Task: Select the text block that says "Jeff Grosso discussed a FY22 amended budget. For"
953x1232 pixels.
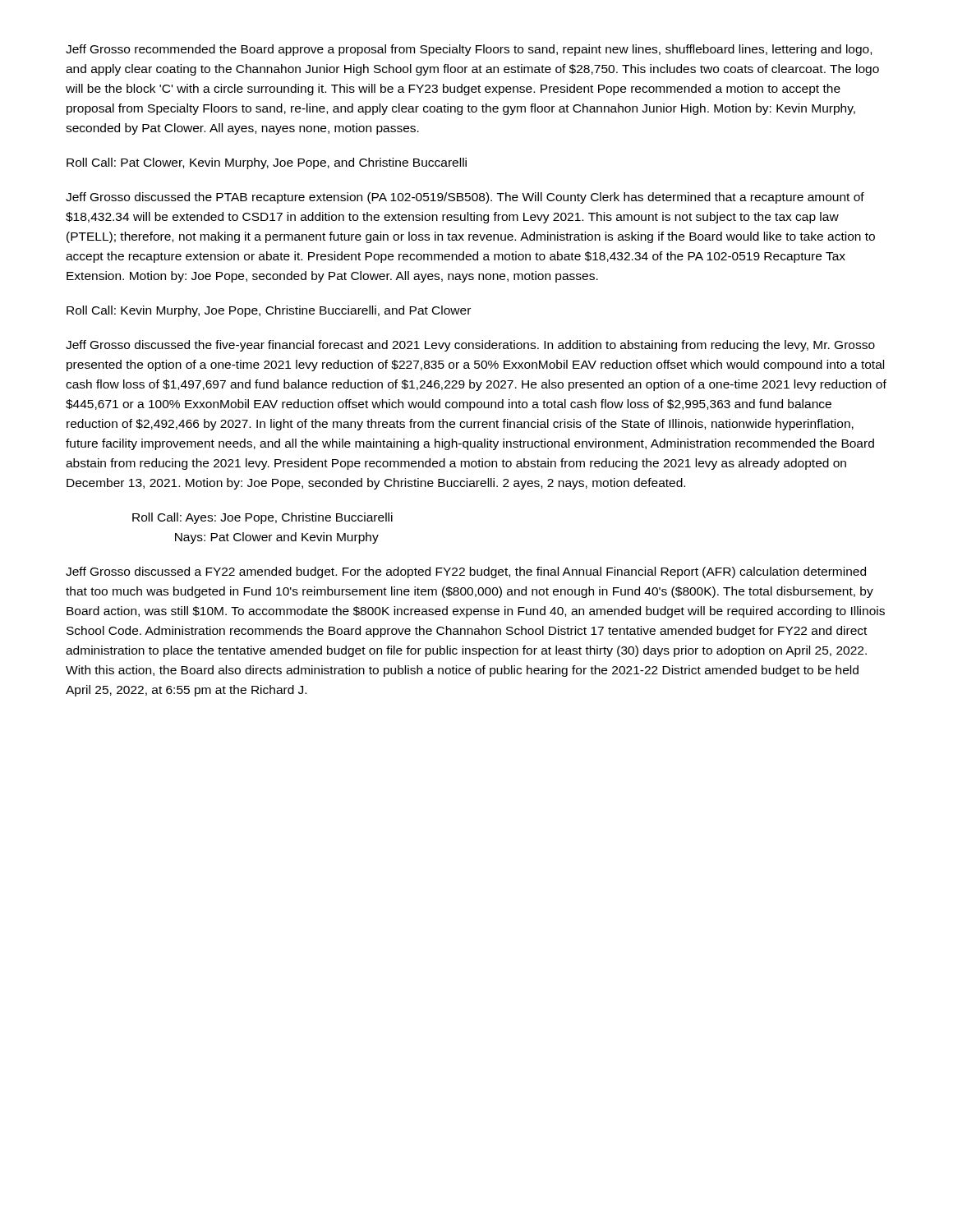Action: click(475, 631)
